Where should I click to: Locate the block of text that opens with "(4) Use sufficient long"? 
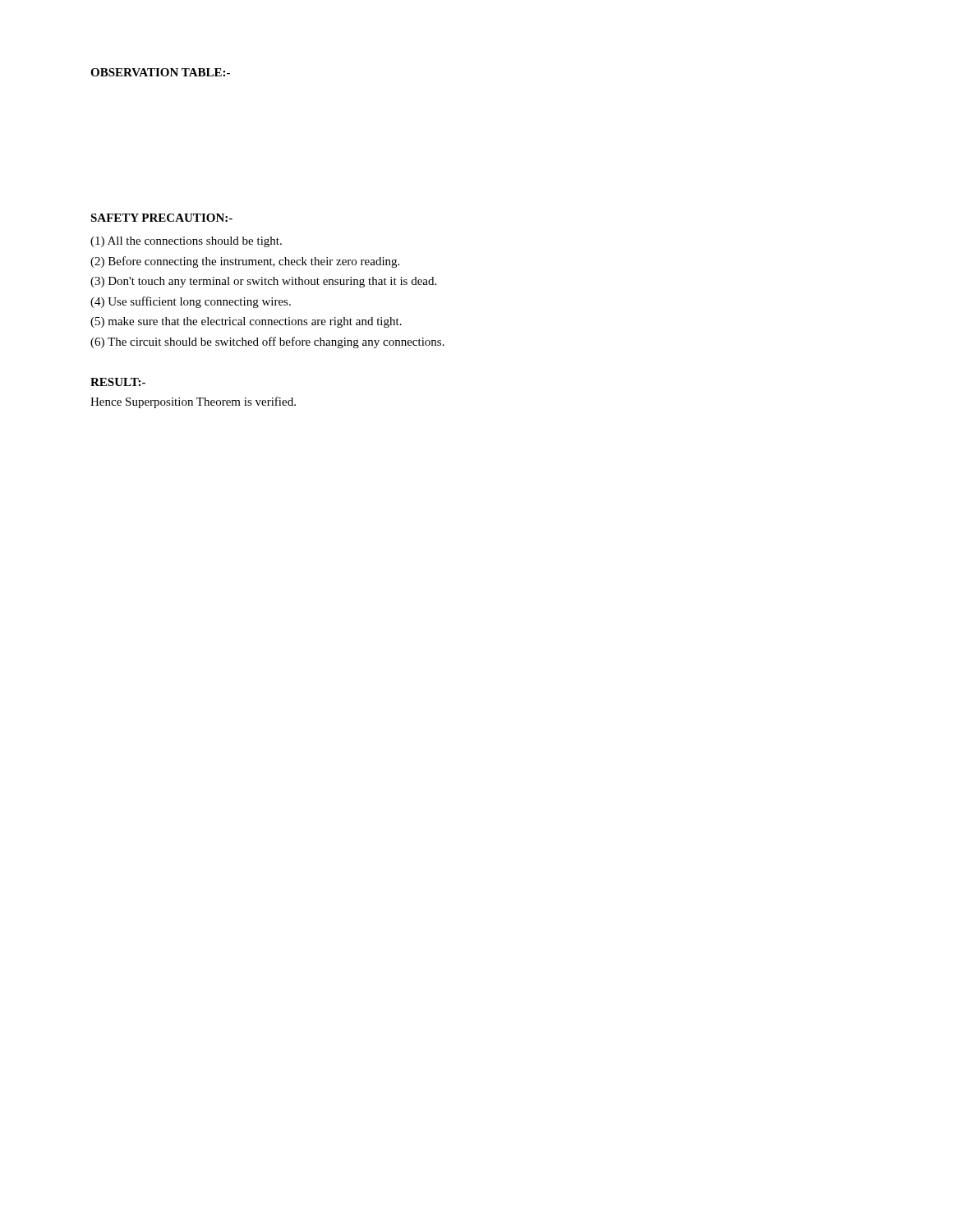(x=191, y=301)
